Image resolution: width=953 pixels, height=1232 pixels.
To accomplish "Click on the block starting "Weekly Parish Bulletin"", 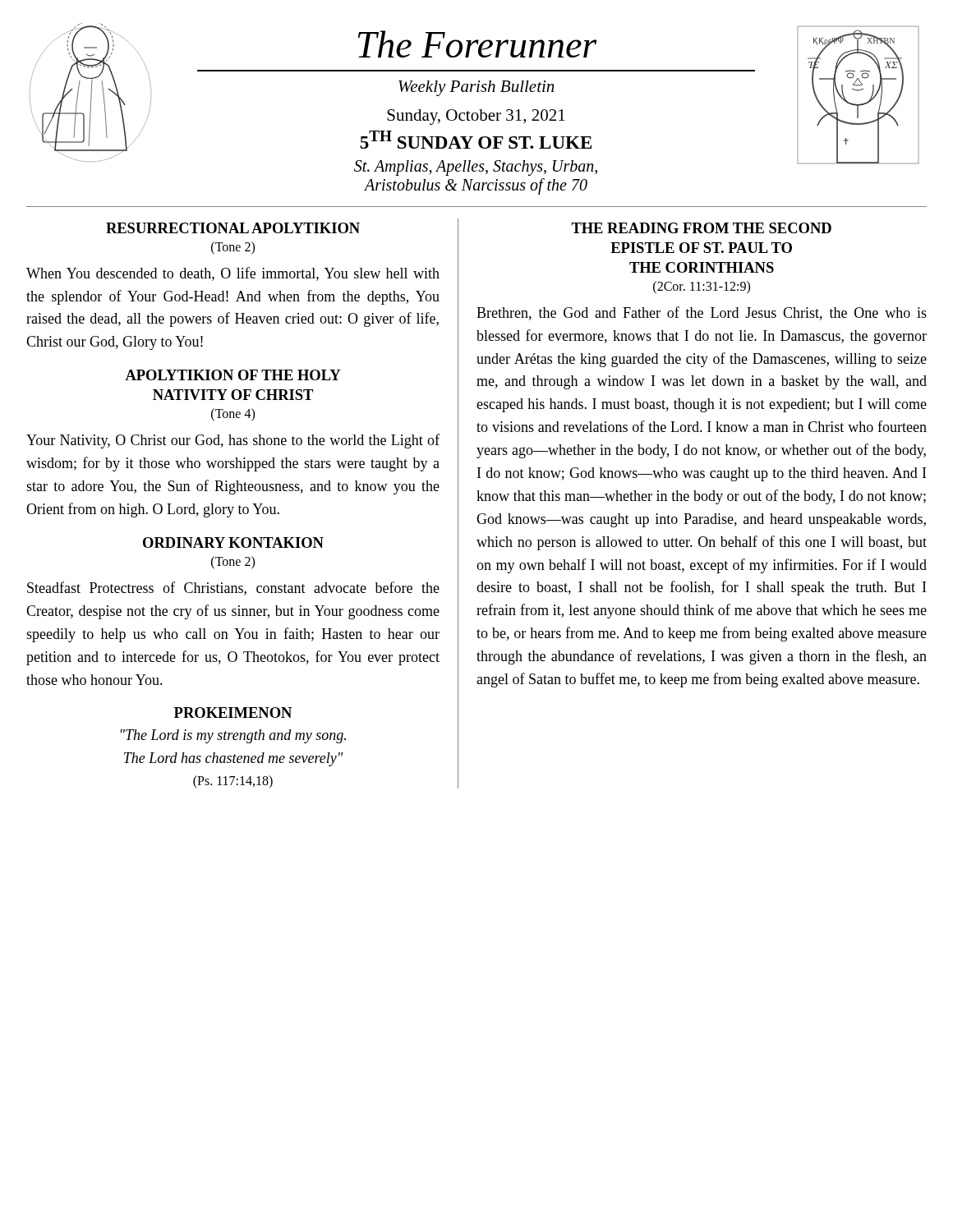I will (476, 86).
